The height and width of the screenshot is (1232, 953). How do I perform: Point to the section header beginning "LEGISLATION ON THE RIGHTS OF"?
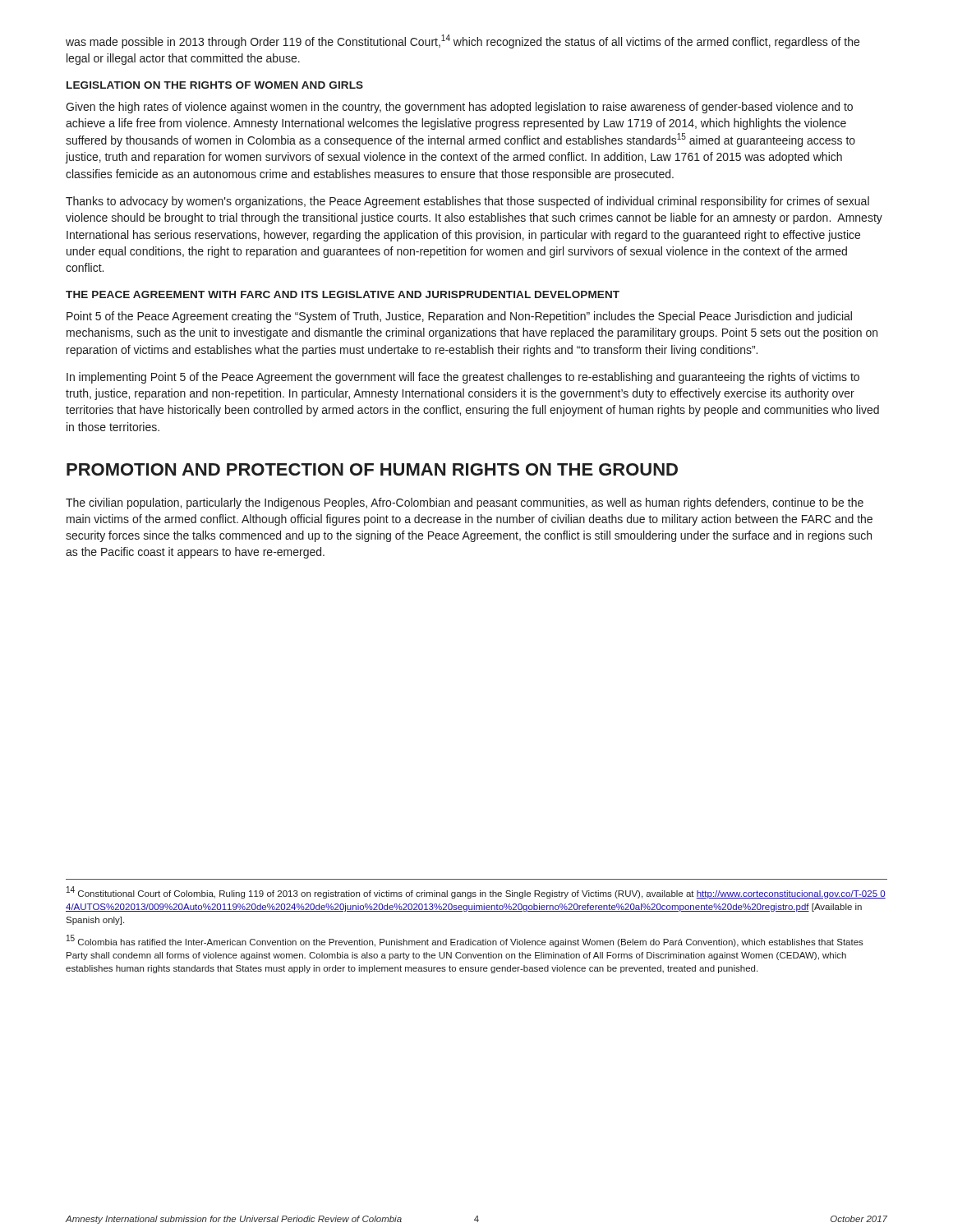(215, 85)
